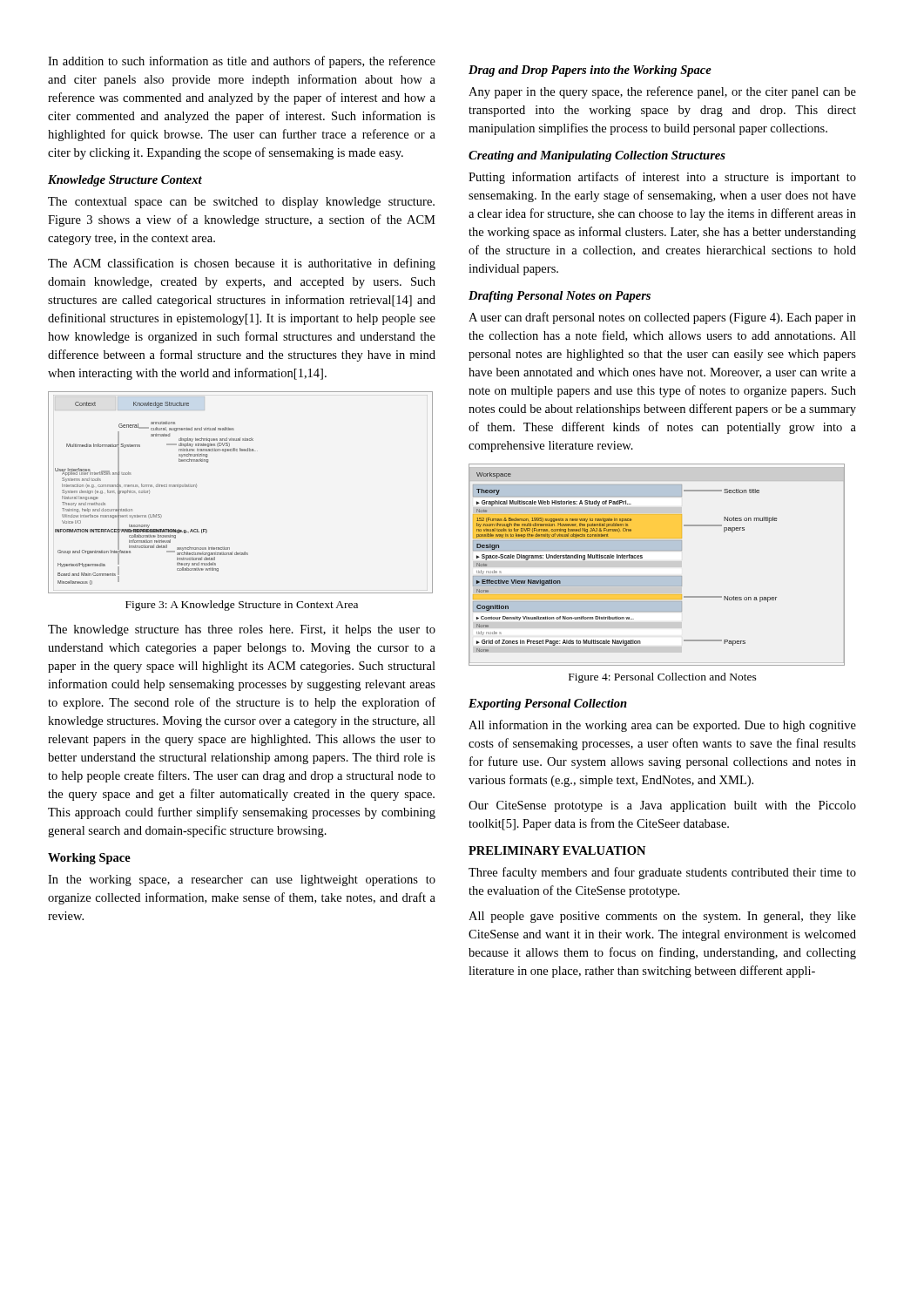
Task: Click on the illustration
Action: pos(242,493)
